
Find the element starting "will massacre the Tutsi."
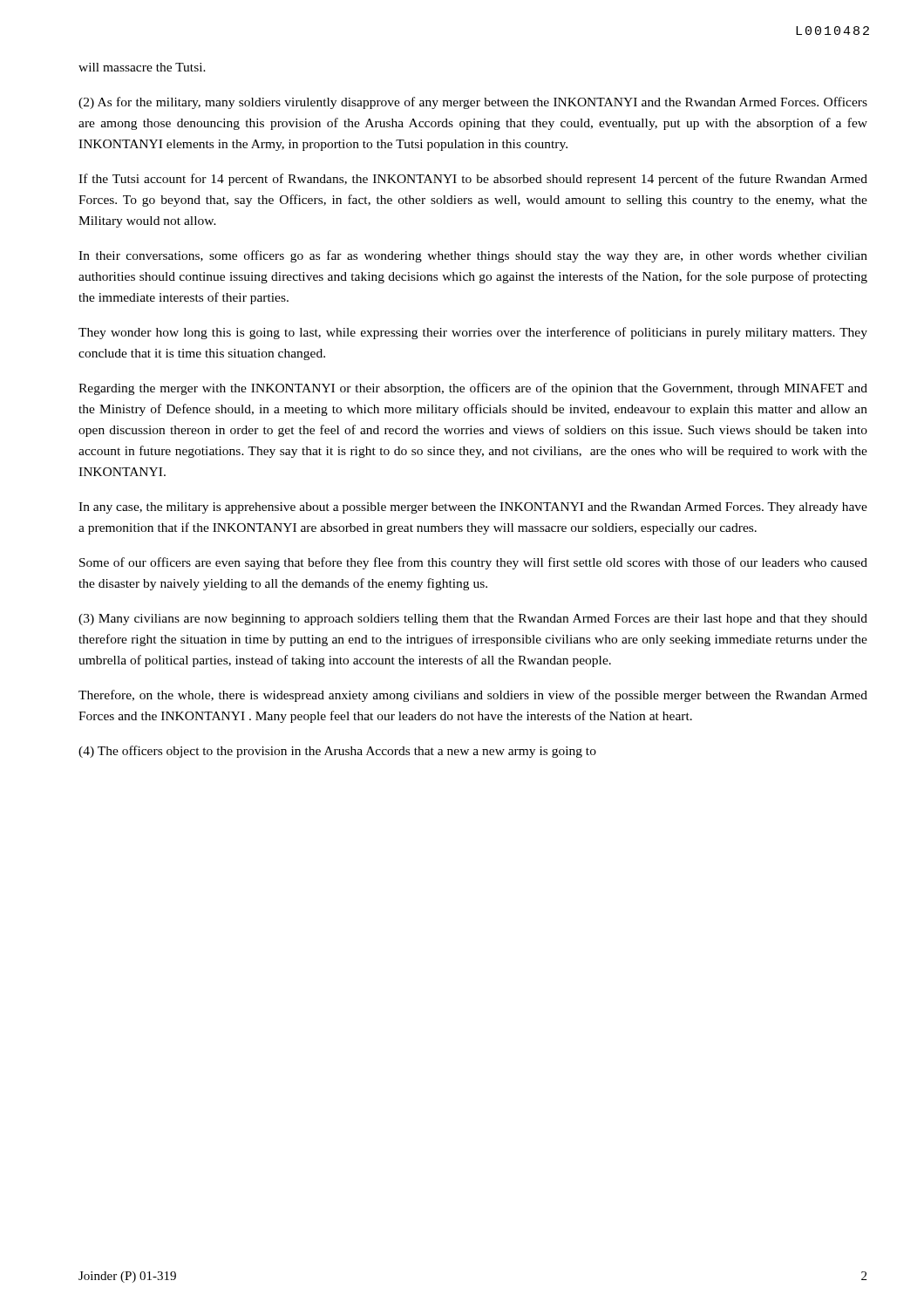[x=142, y=67]
